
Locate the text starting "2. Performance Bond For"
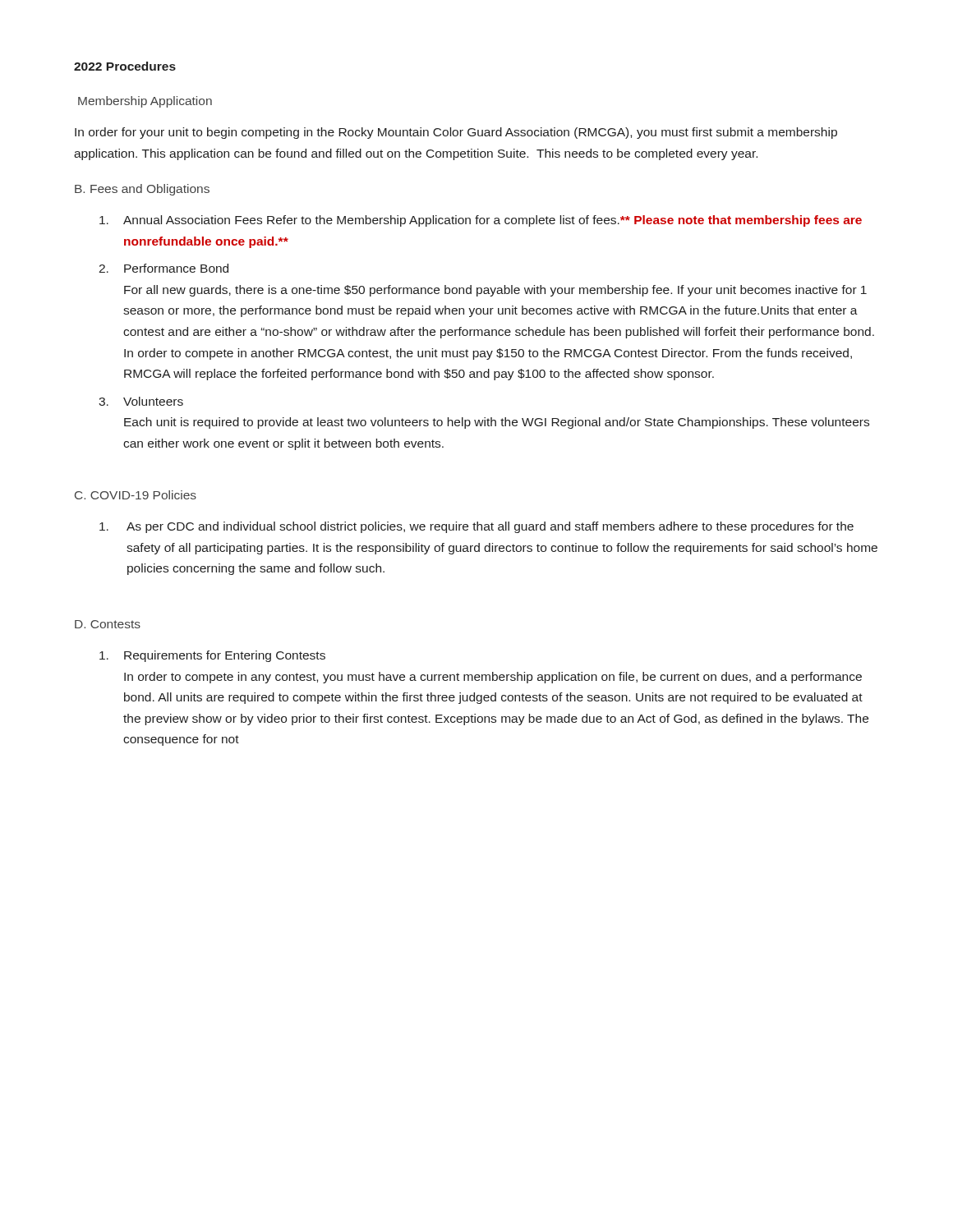pos(489,321)
